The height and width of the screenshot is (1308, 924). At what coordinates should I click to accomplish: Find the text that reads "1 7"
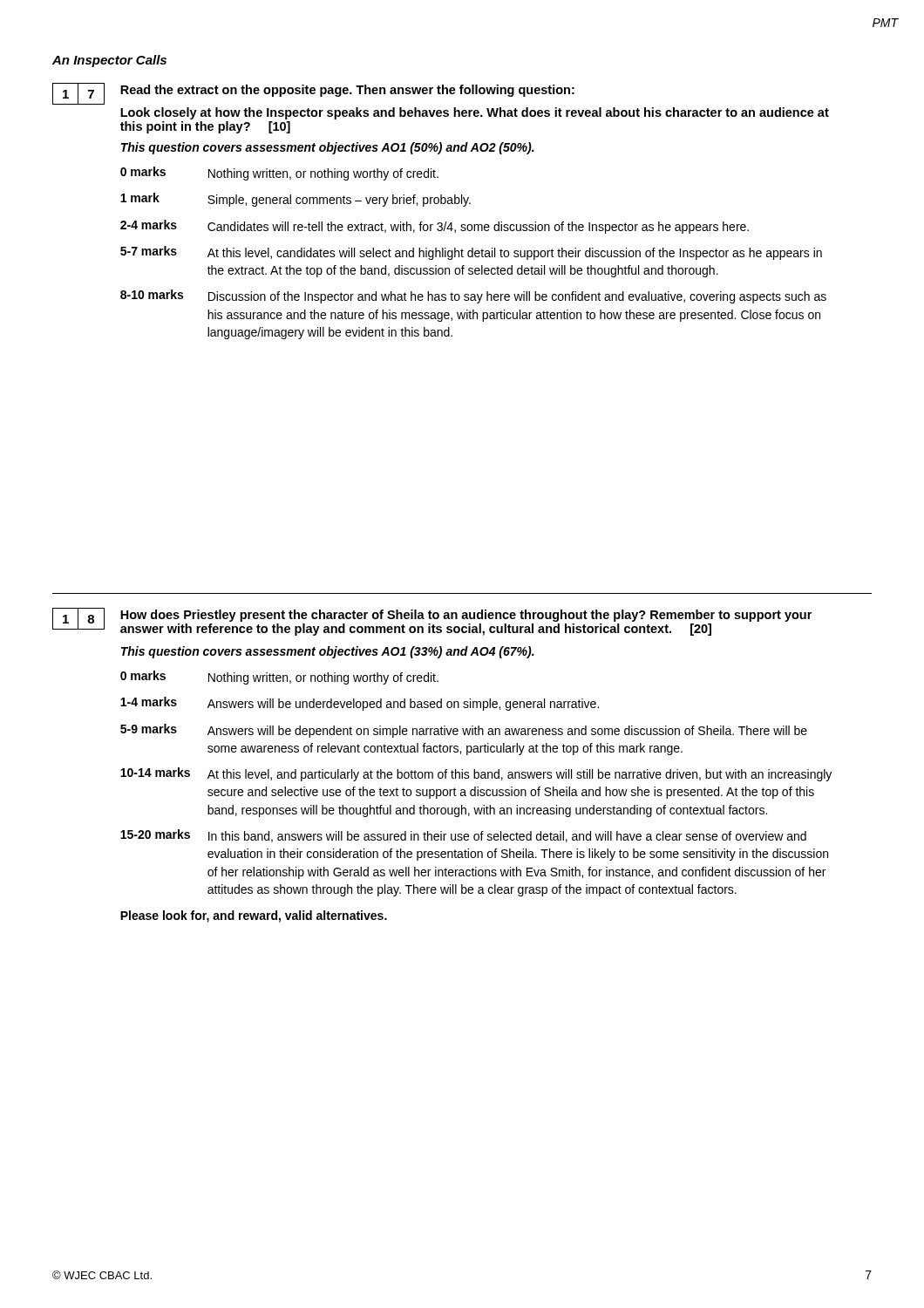pyautogui.click(x=78, y=94)
